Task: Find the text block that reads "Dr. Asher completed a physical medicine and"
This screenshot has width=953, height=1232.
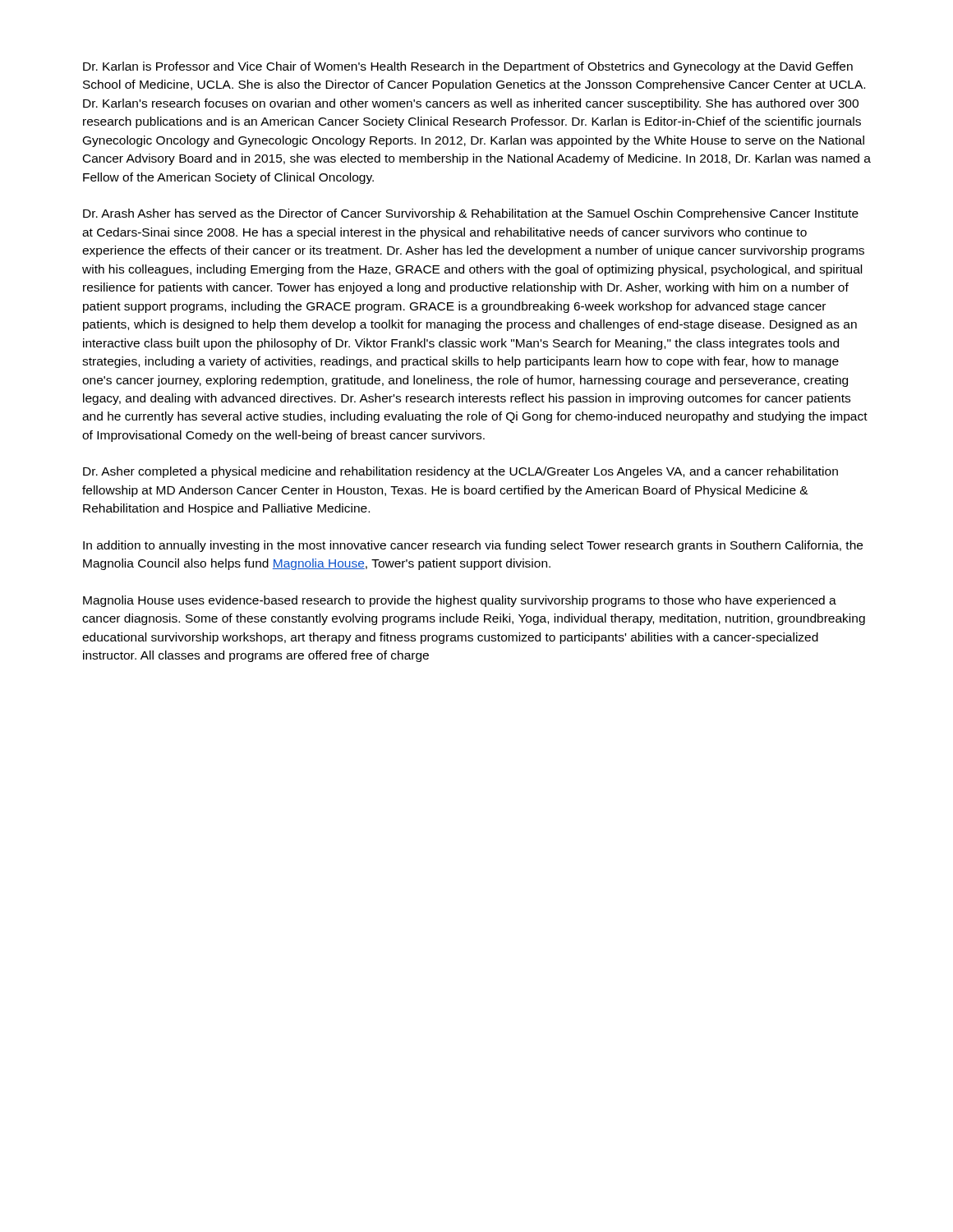Action: pyautogui.click(x=460, y=490)
